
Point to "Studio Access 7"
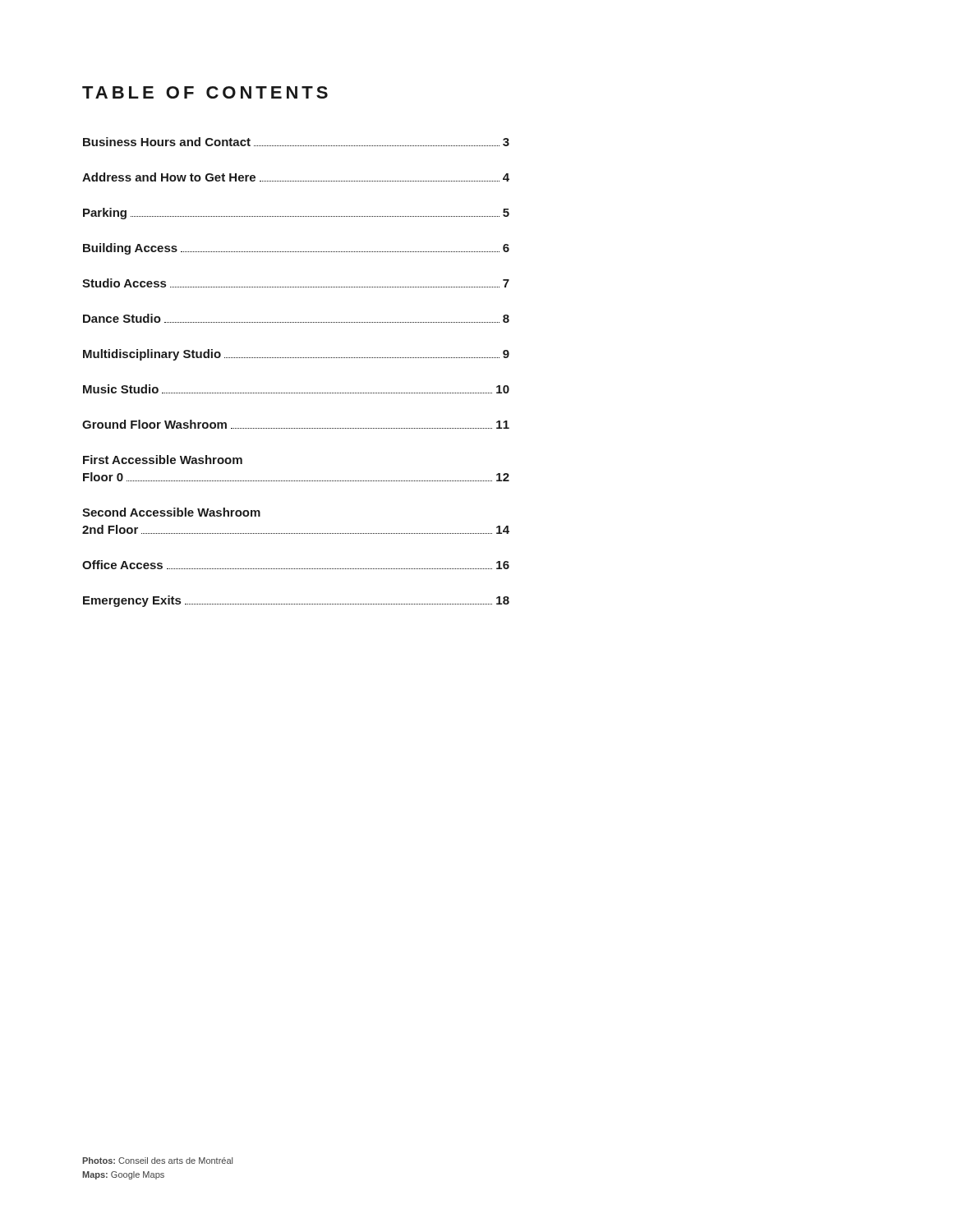click(x=296, y=283)
